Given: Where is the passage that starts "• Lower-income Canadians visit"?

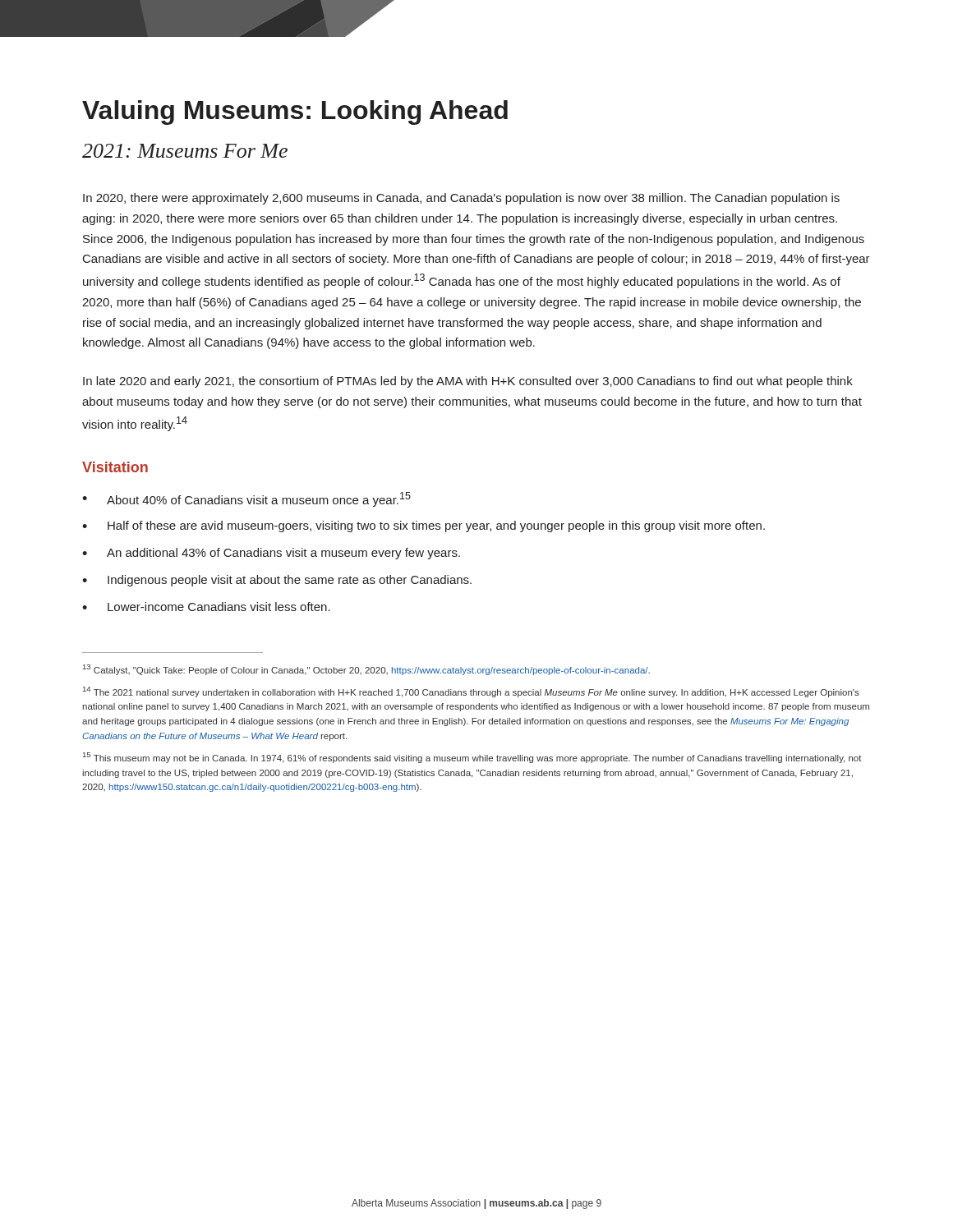Looking at the screenshot, I should [x=206, y=607].
